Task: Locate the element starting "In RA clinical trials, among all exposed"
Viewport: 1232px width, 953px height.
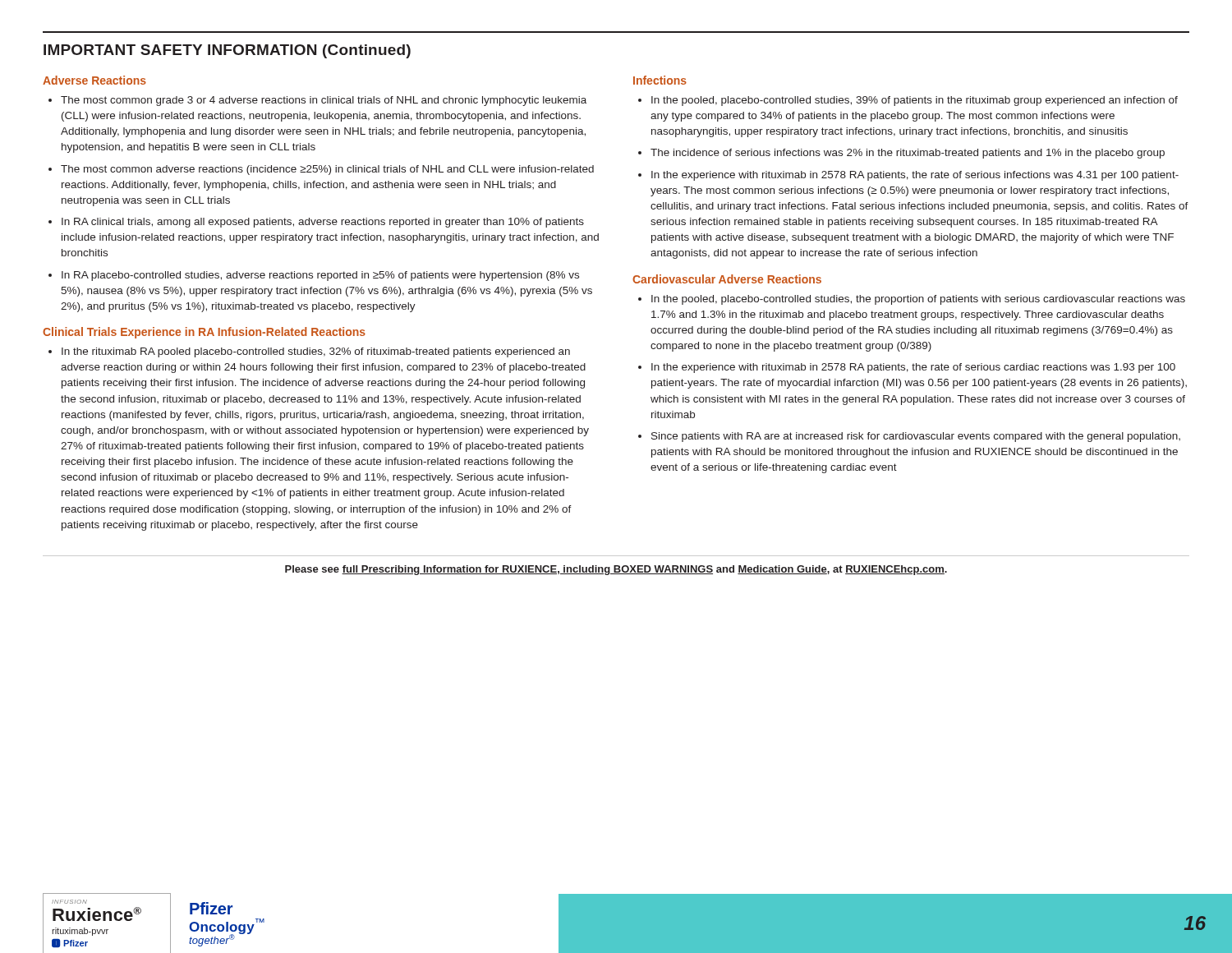Action: [x=330, y=237]
